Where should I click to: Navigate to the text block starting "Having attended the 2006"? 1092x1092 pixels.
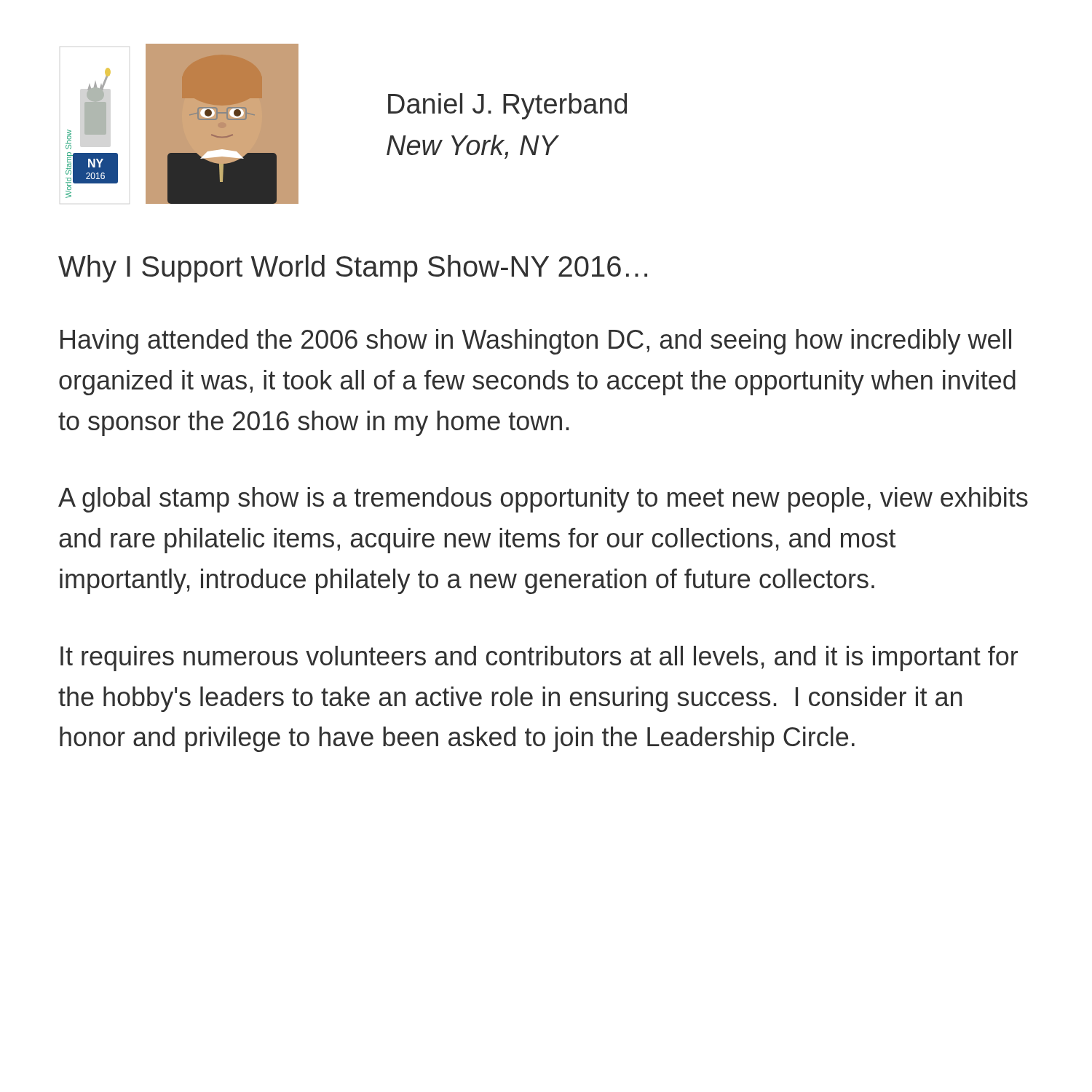pyautogui.click(x=538, y=380)
